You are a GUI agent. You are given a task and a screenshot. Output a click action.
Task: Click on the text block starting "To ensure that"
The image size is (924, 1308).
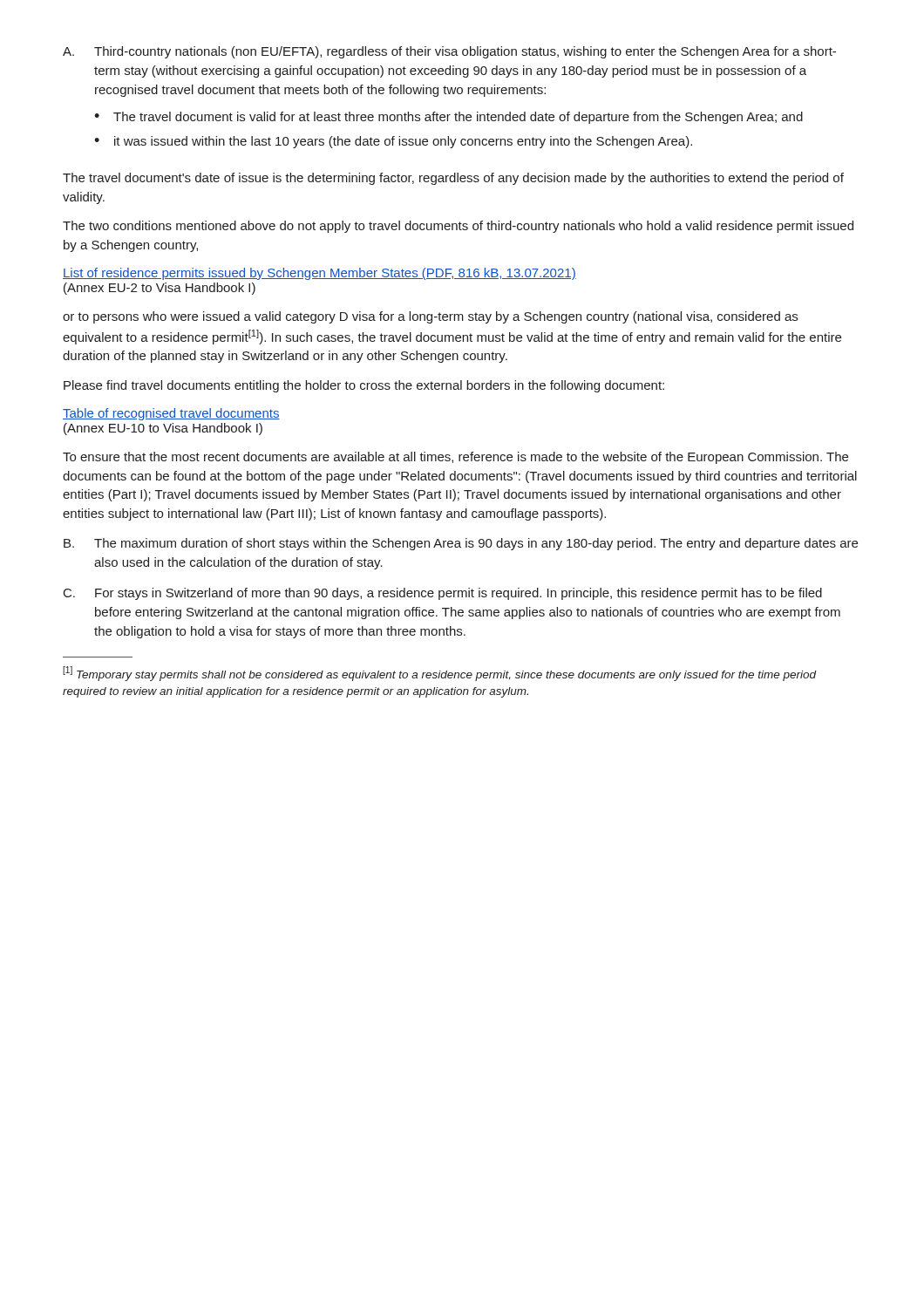click(462, 485)
